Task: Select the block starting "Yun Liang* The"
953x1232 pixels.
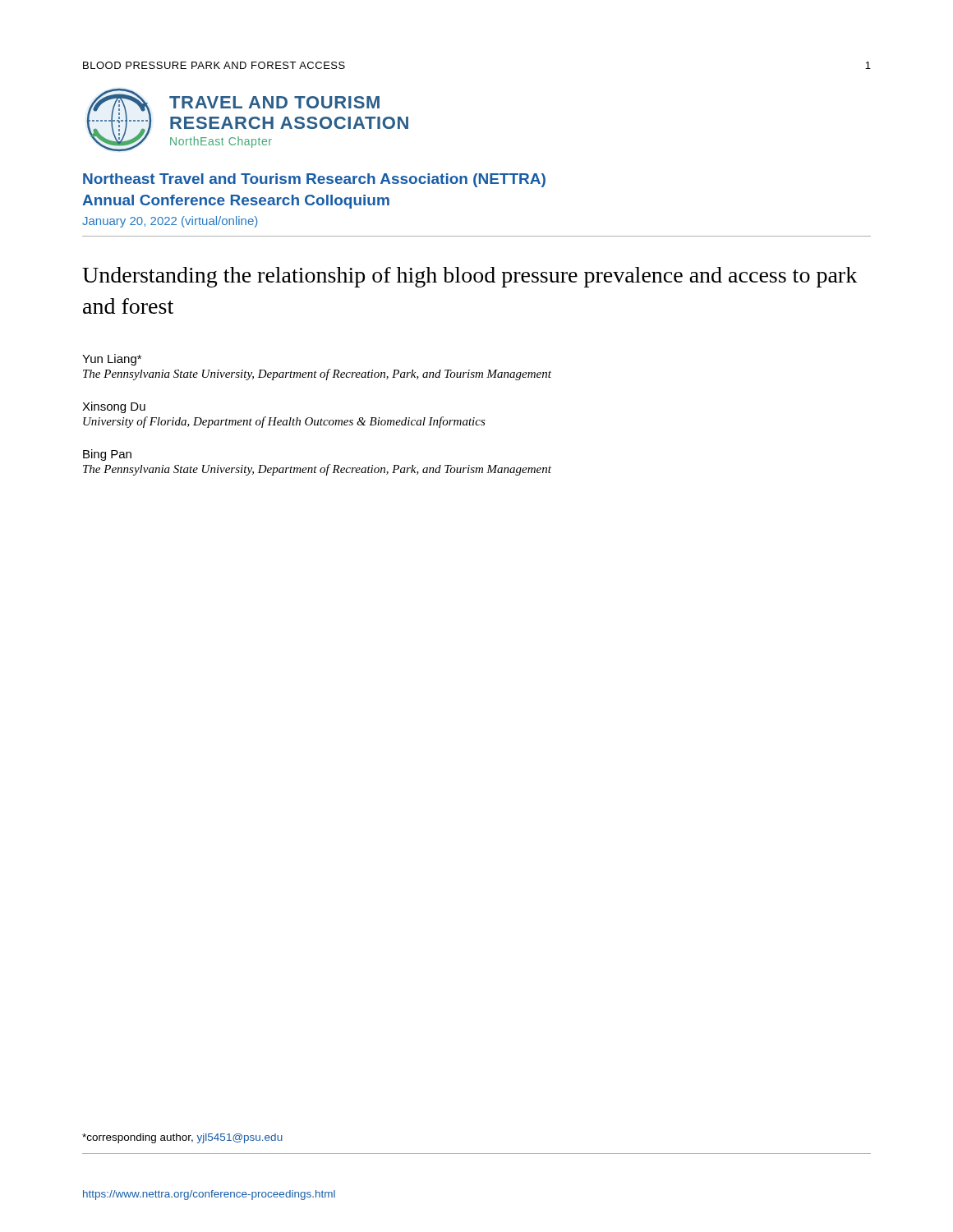Action: tap(476, 366)
